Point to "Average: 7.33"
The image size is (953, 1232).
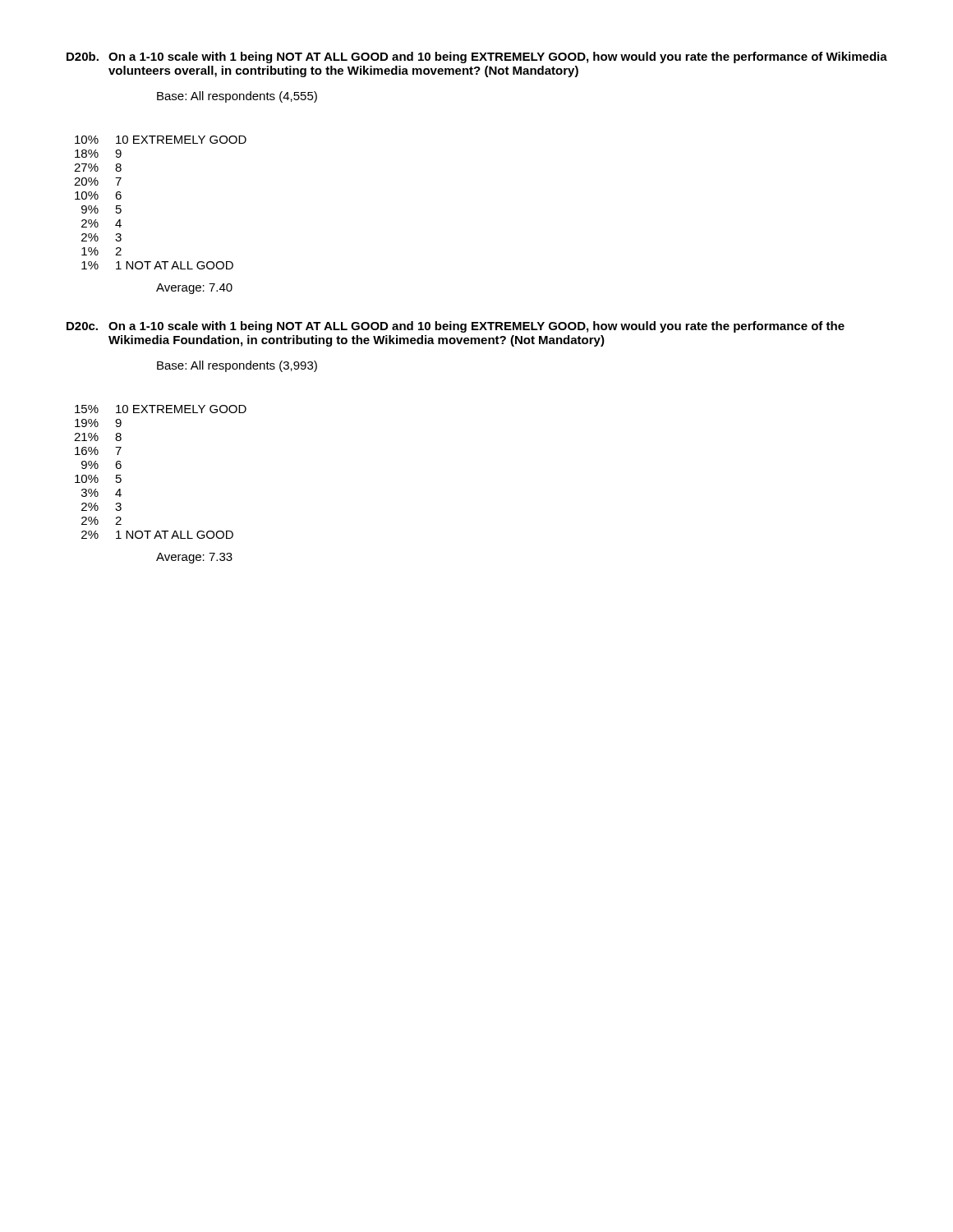(x=194, y=556)
